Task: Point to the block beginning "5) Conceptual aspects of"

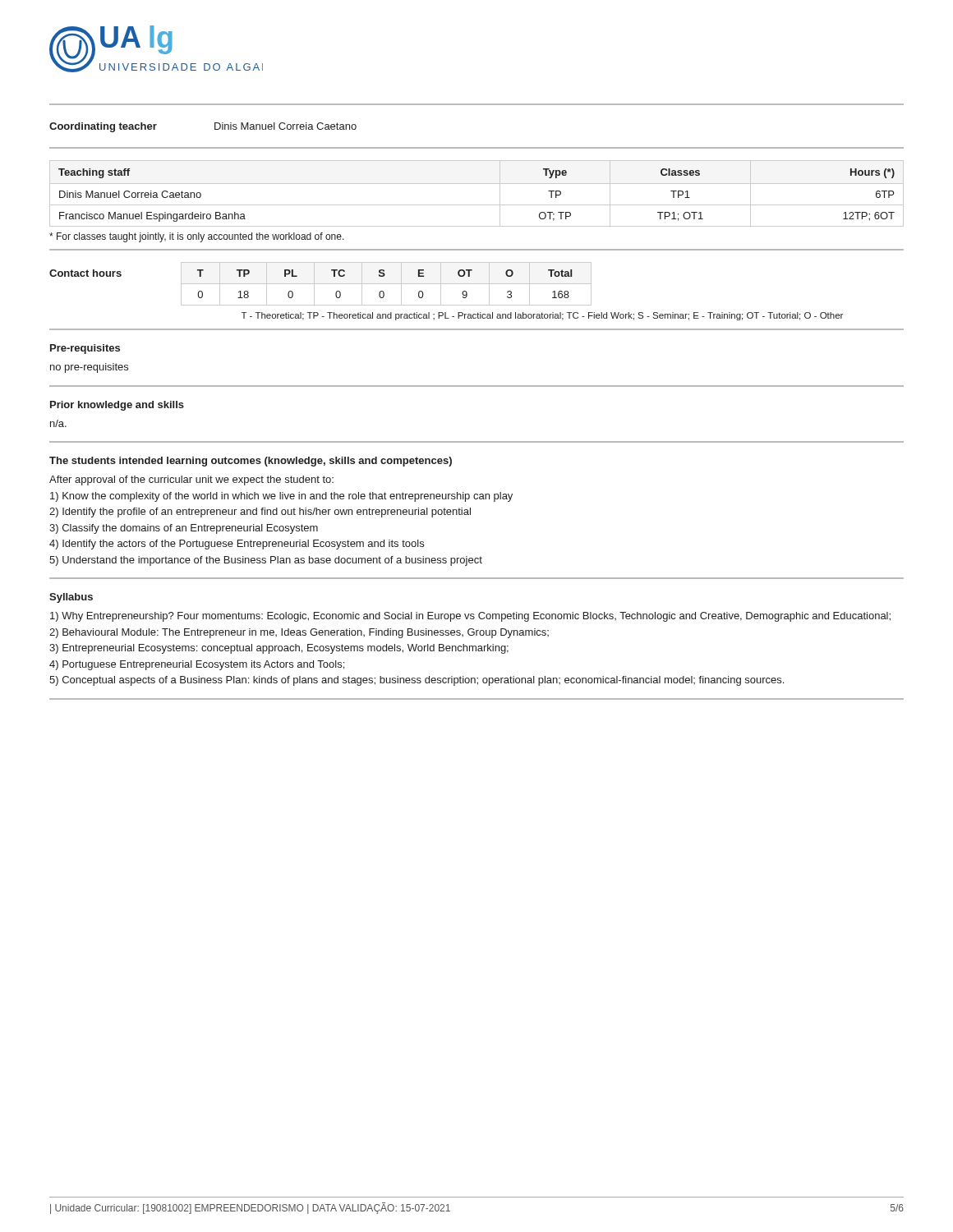Action: click(417, 680)
